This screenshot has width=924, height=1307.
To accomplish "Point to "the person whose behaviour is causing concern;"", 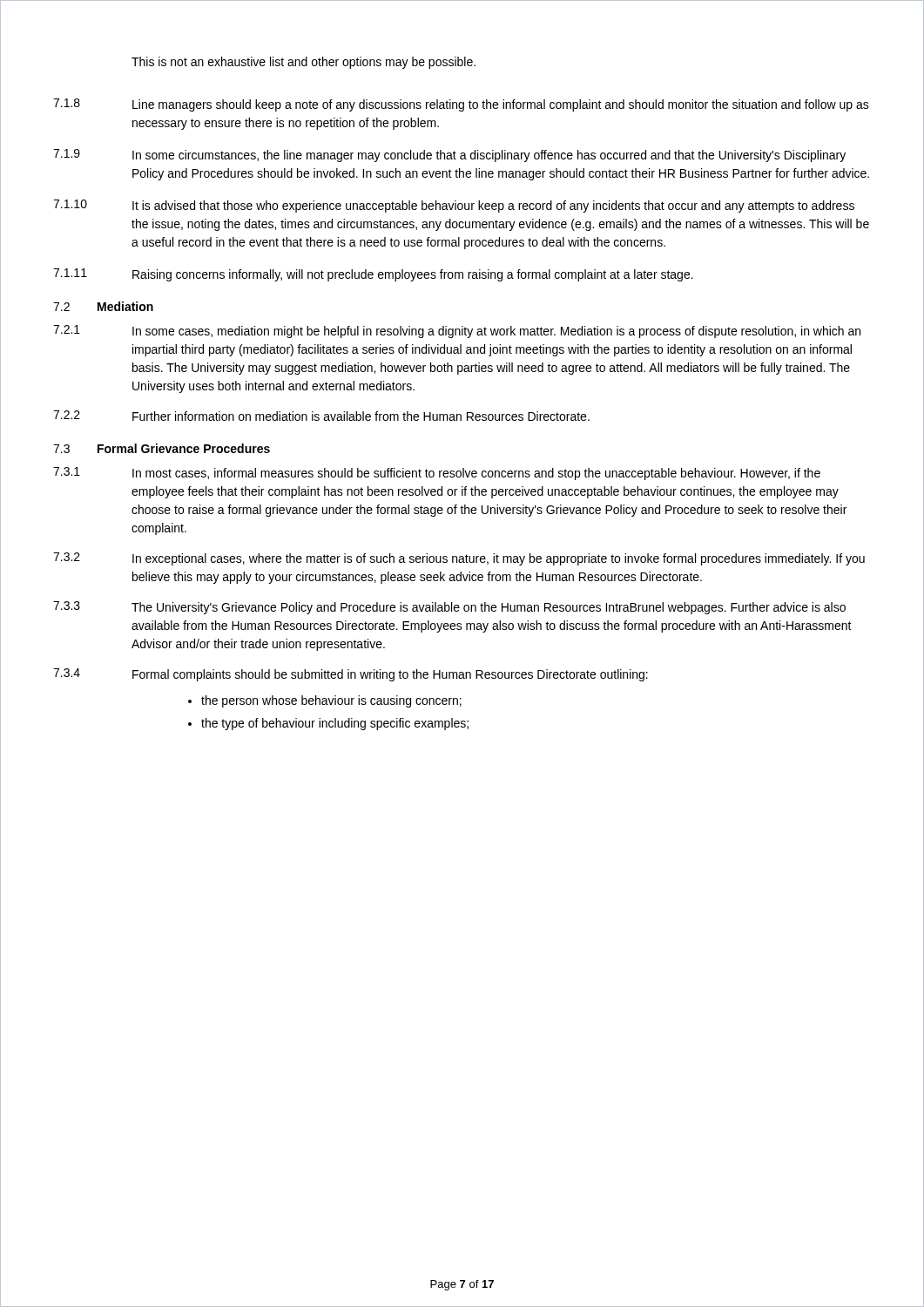I will point(331,701).
